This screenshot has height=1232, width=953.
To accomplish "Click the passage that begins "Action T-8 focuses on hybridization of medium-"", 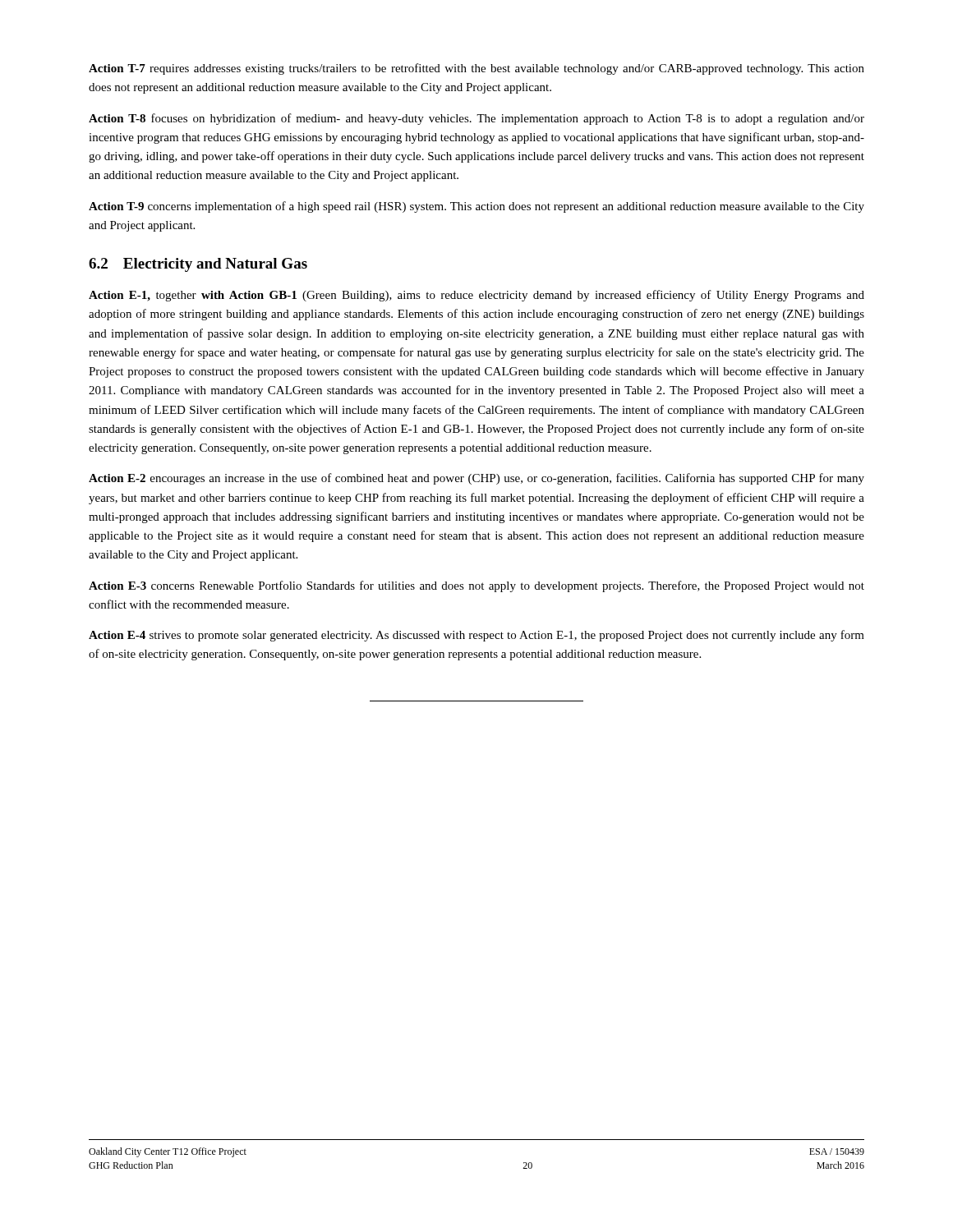I will 476,147.
